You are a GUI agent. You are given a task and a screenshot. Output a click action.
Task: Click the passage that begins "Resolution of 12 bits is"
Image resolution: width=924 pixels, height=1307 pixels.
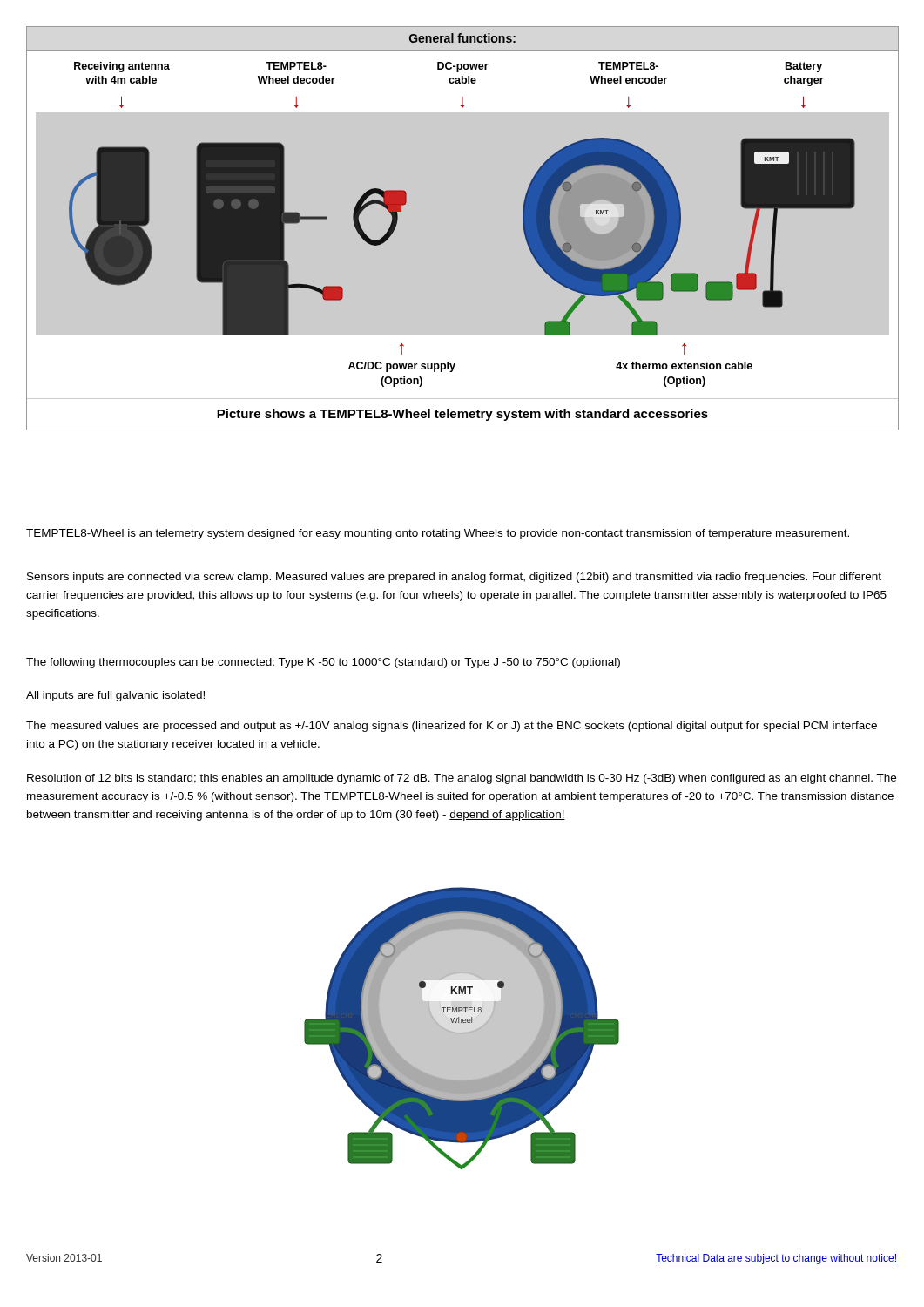[462, 797]
